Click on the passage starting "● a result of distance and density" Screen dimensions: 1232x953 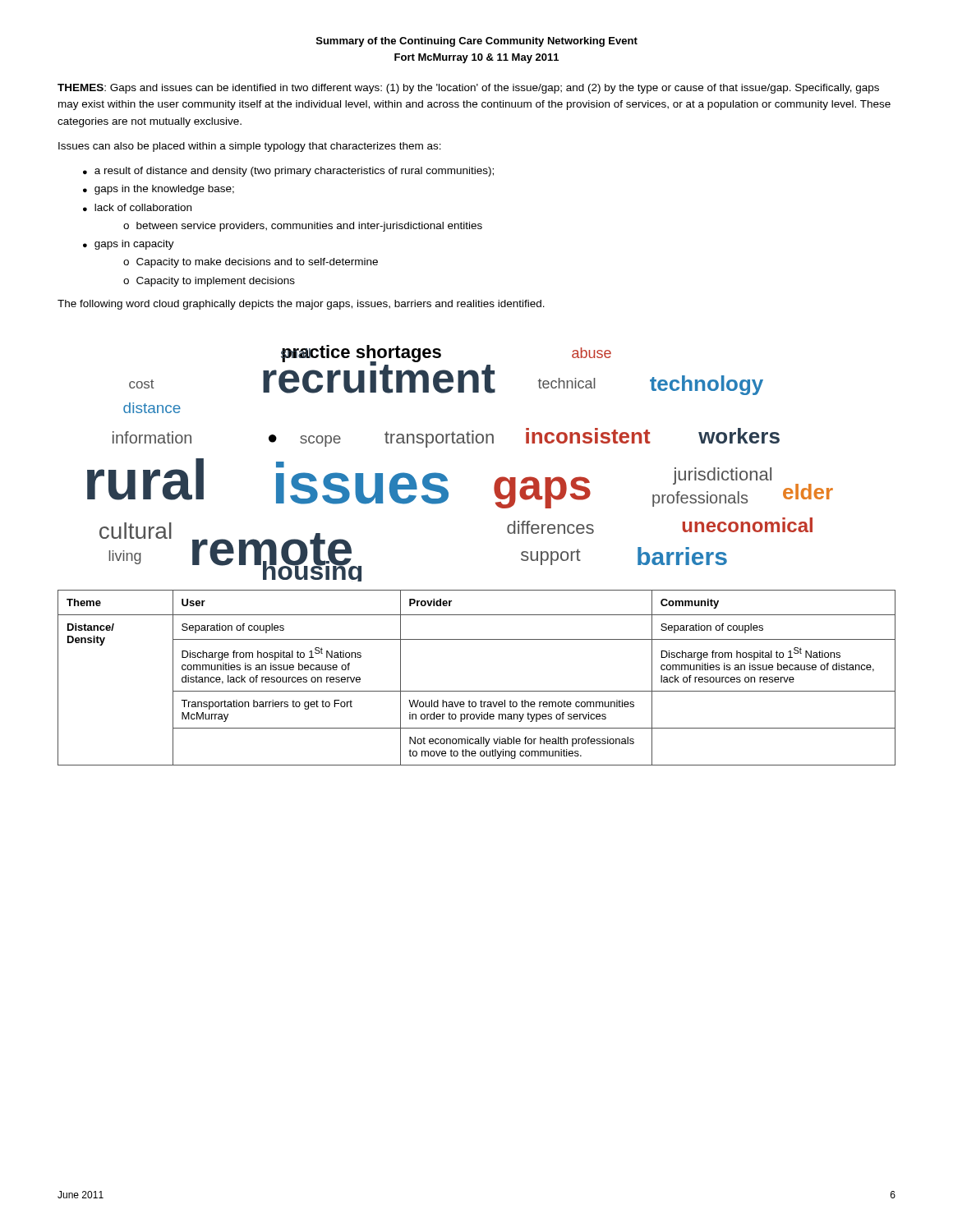coord(289,171)
